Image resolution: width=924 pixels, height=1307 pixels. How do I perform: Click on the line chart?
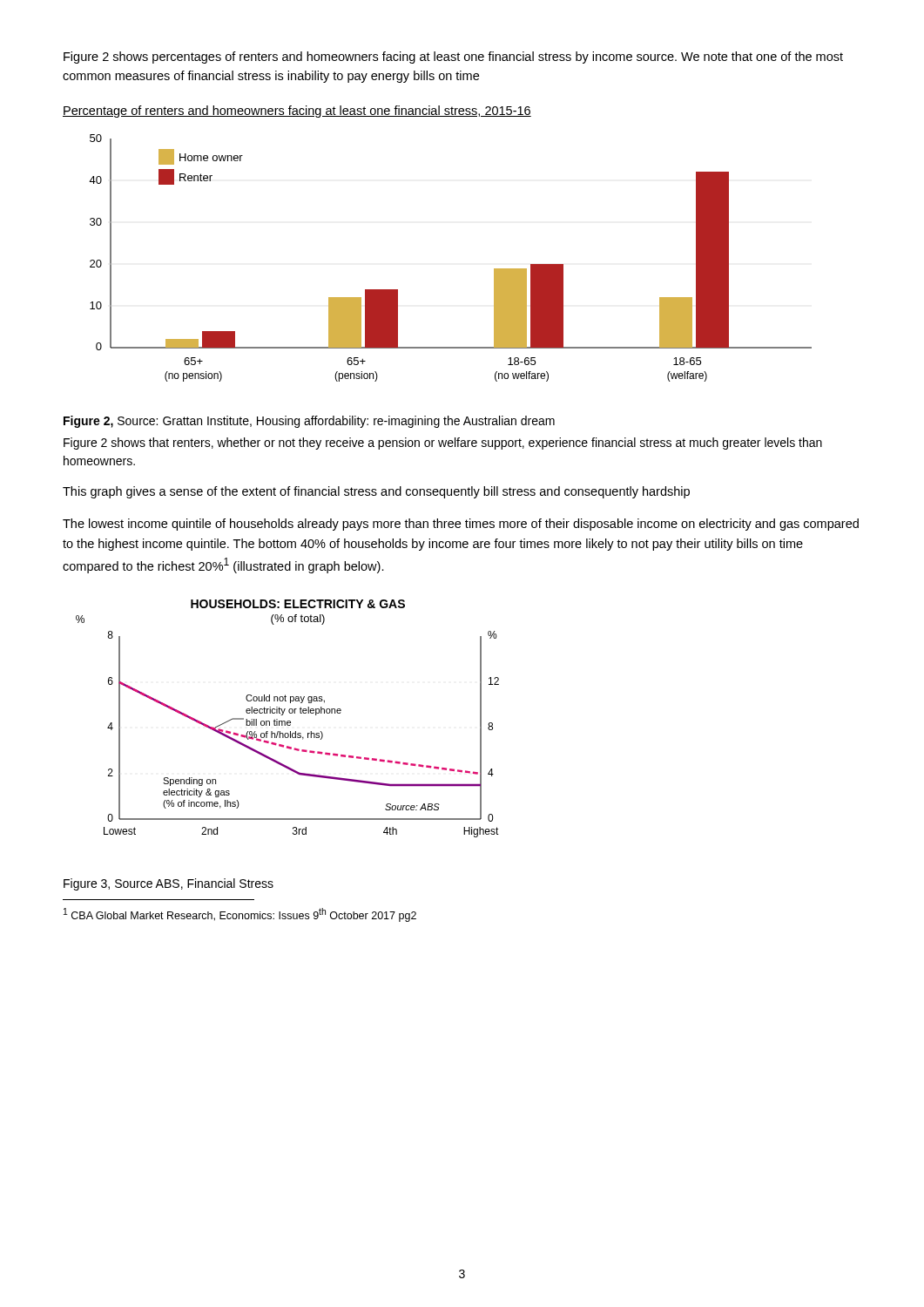click(x=462, y=732)
